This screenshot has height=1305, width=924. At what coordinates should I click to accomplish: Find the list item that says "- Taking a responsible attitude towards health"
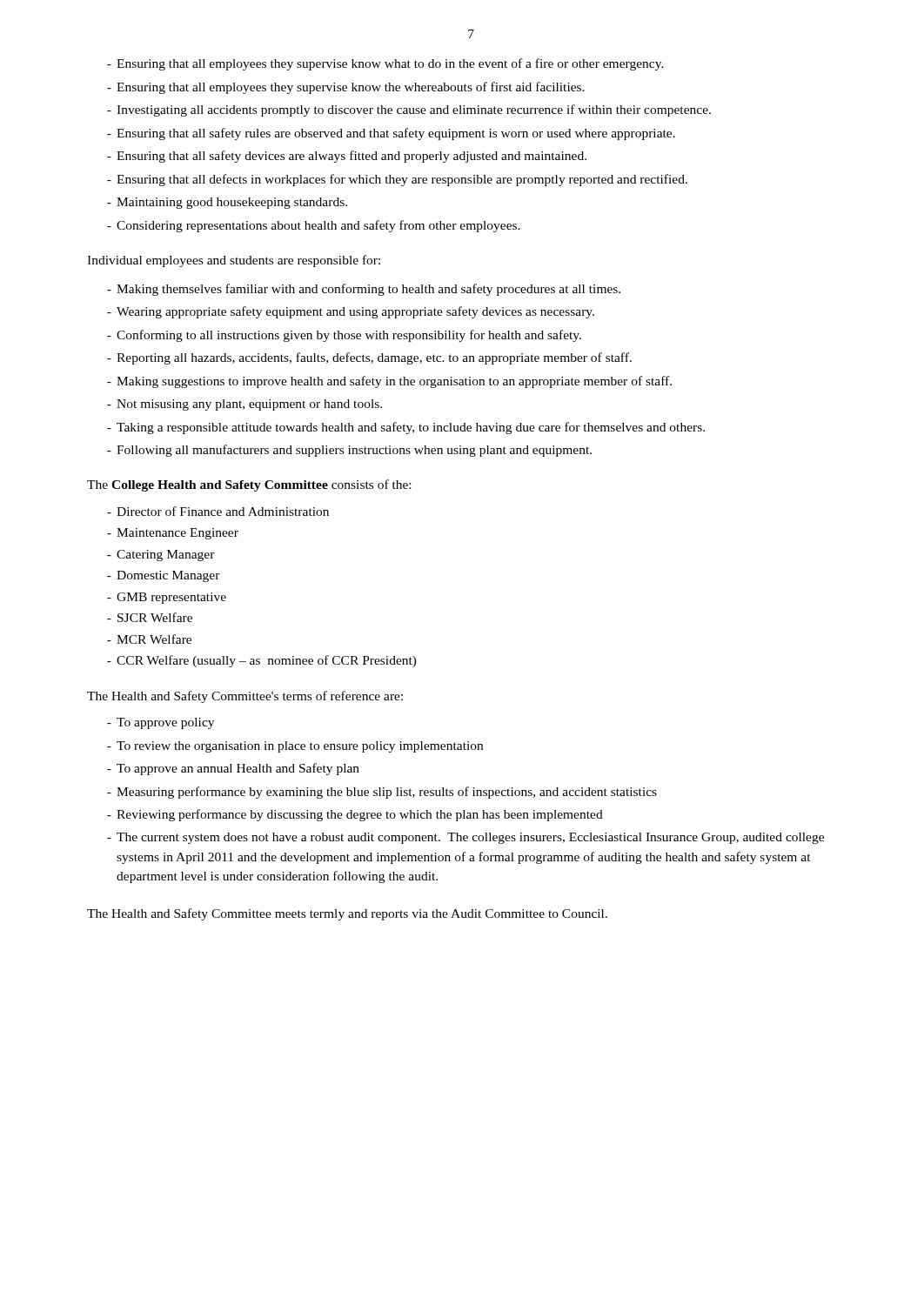[471, 427]
